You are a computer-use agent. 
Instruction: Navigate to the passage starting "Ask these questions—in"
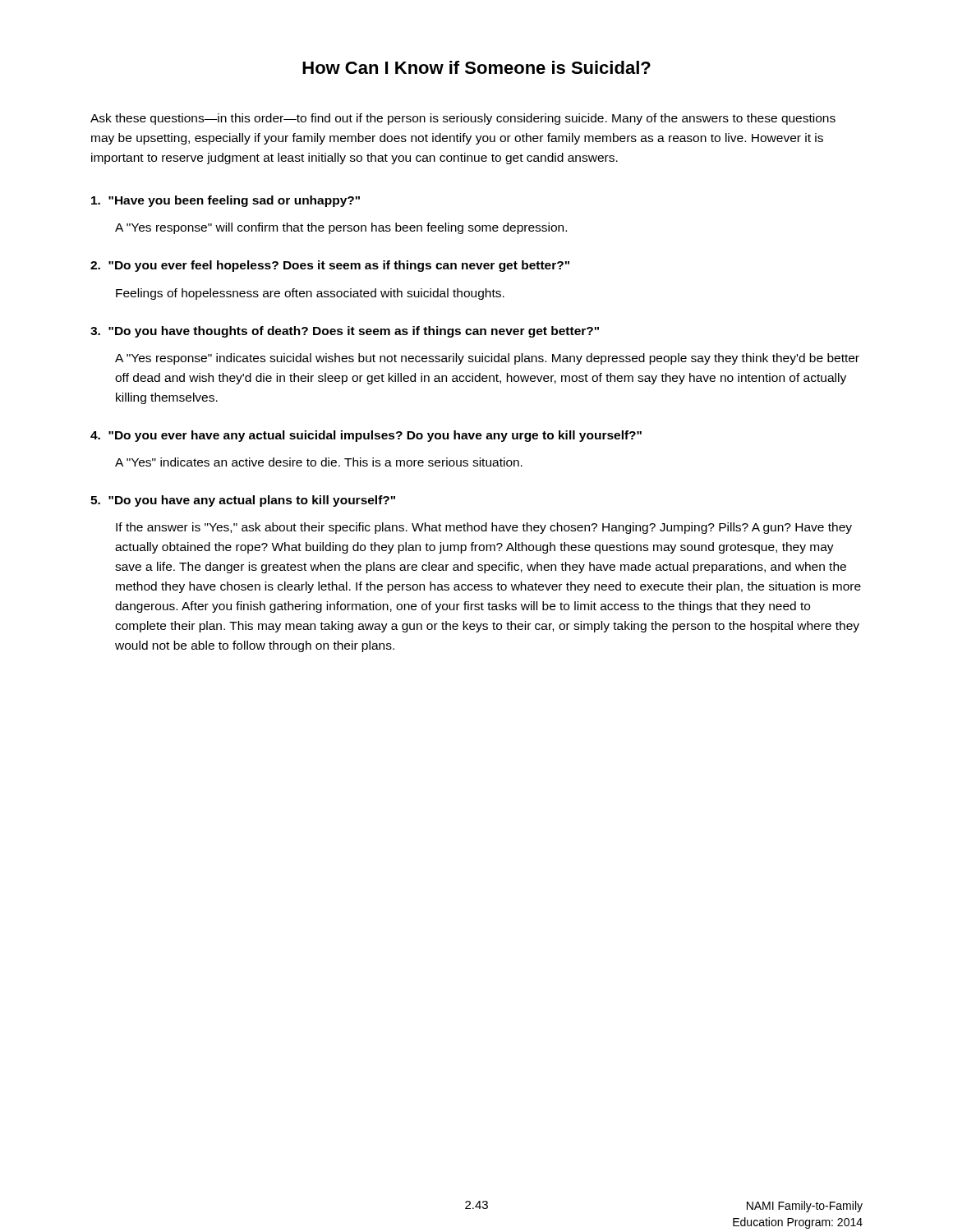(463, 138)
